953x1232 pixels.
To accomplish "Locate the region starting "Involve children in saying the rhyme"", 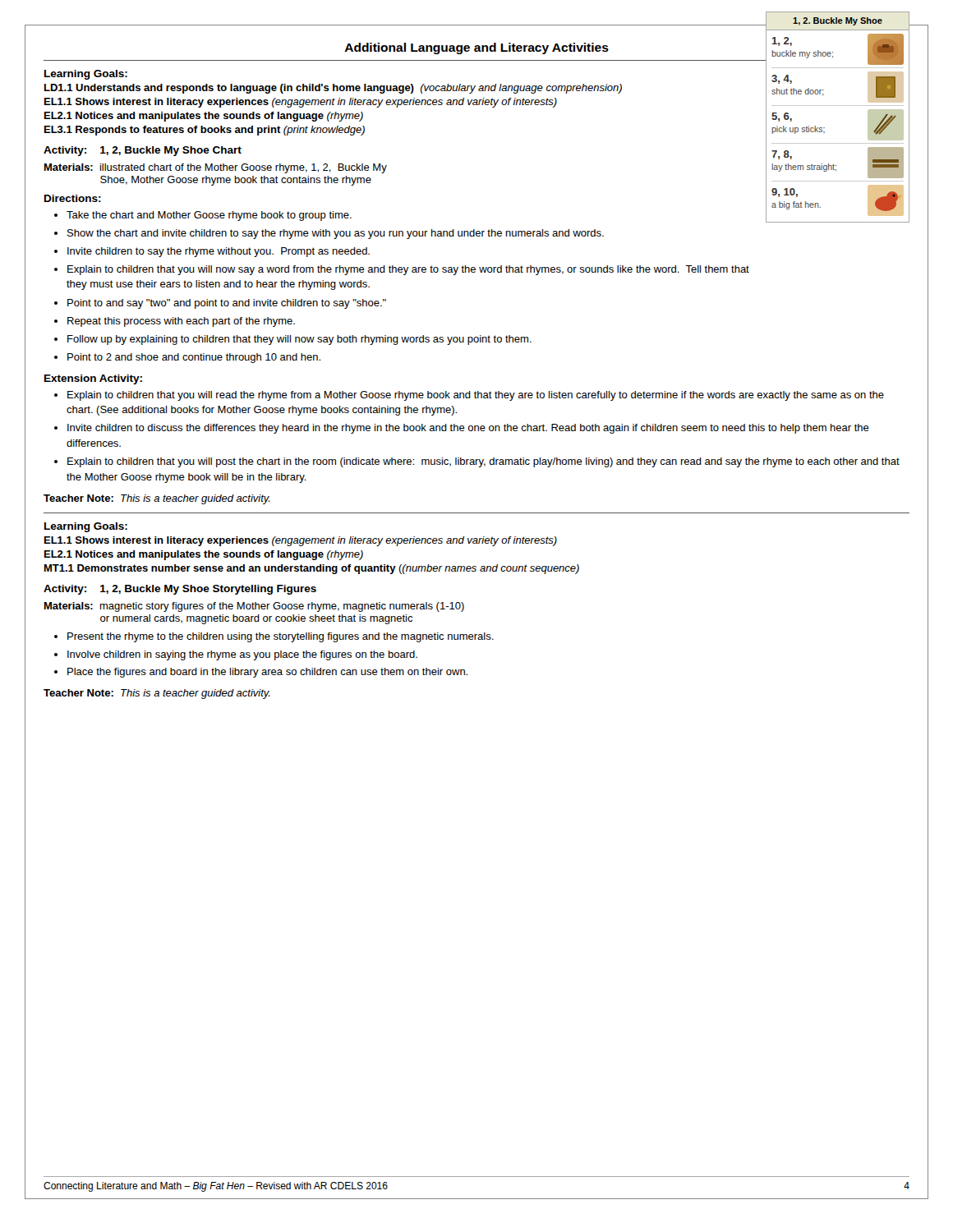I will click(242, 654).
